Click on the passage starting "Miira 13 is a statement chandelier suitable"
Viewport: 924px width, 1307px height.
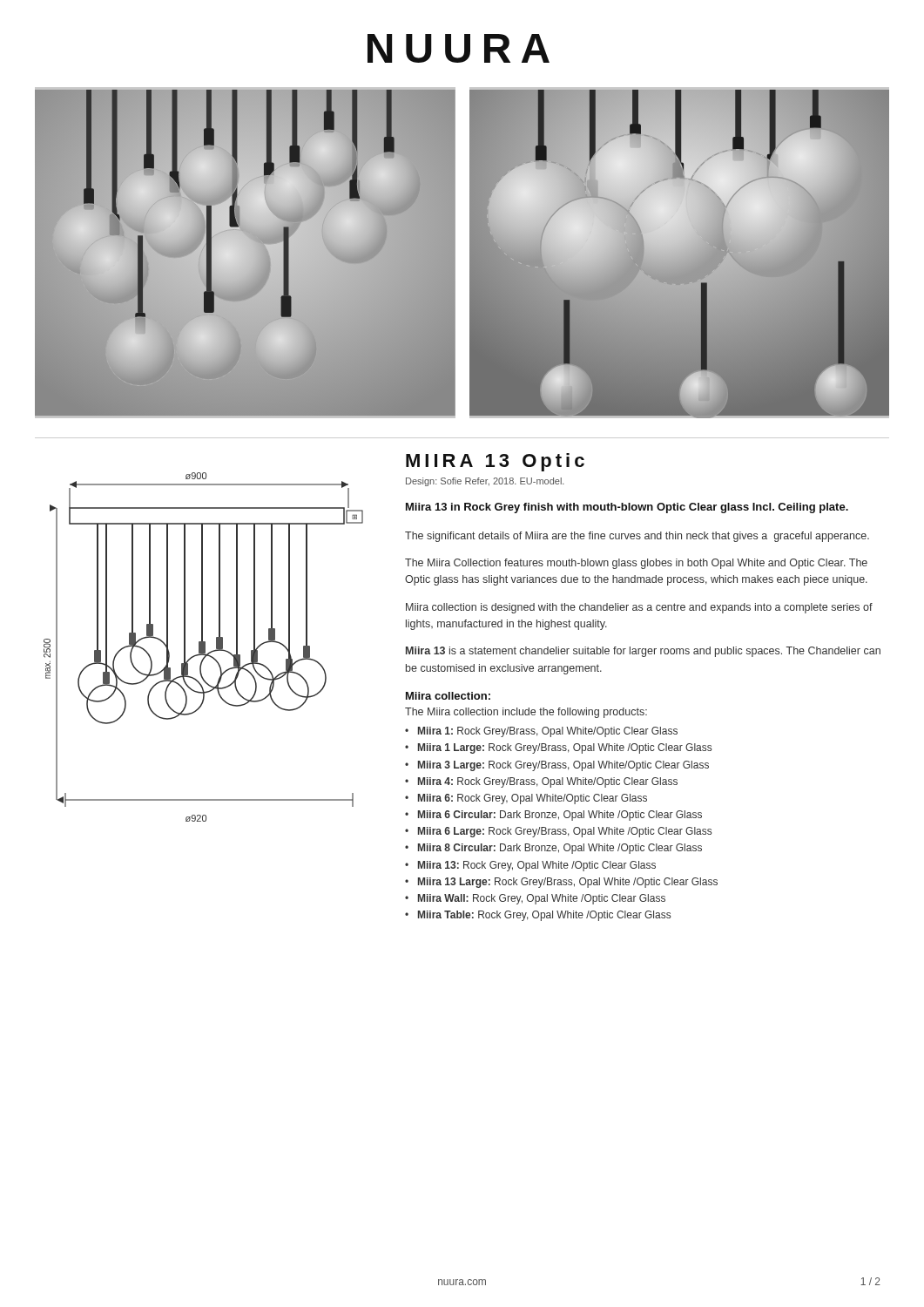click(x=647, y=660)
